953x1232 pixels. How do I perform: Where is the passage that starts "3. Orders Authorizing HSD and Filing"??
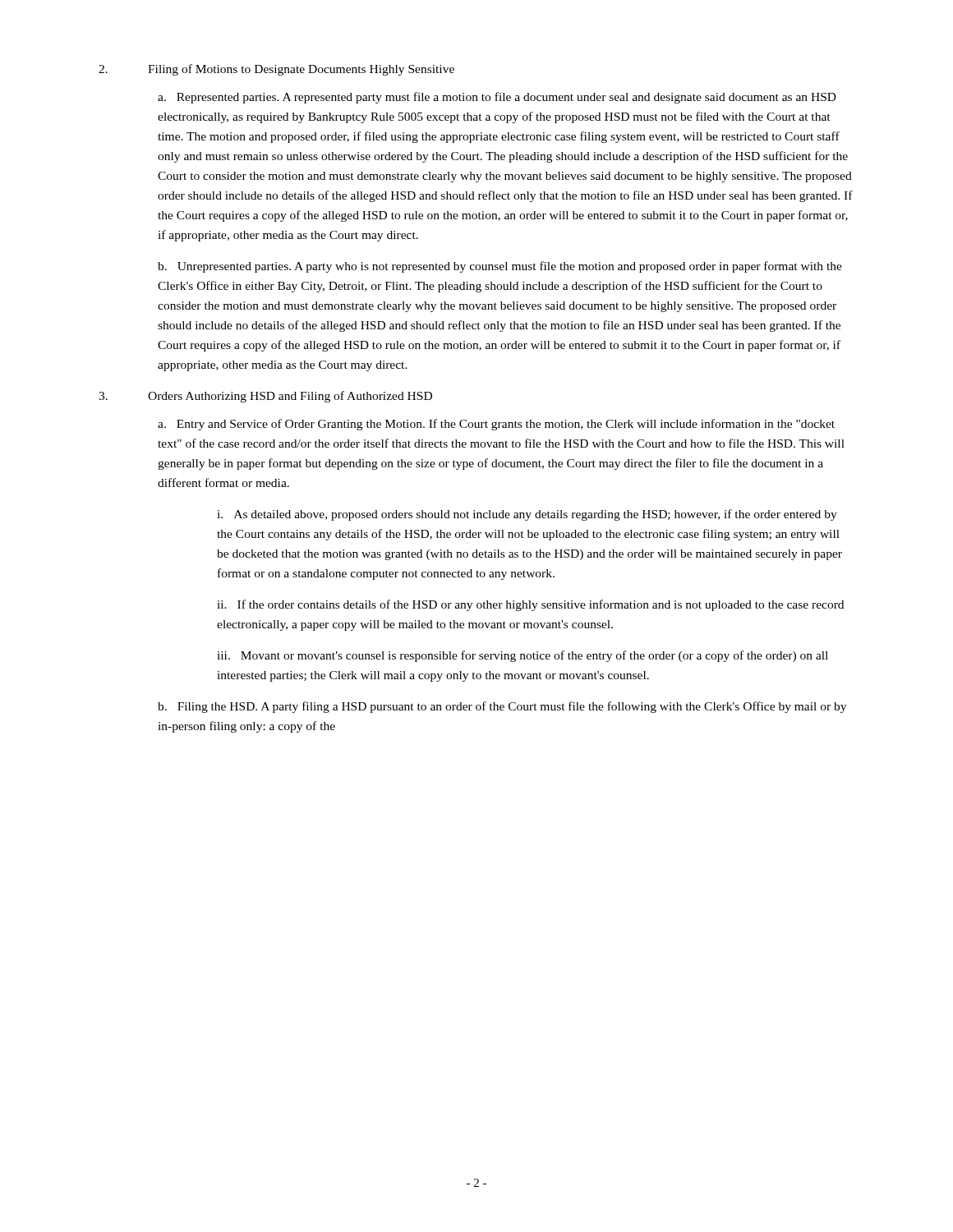click(x=265, y=397)
